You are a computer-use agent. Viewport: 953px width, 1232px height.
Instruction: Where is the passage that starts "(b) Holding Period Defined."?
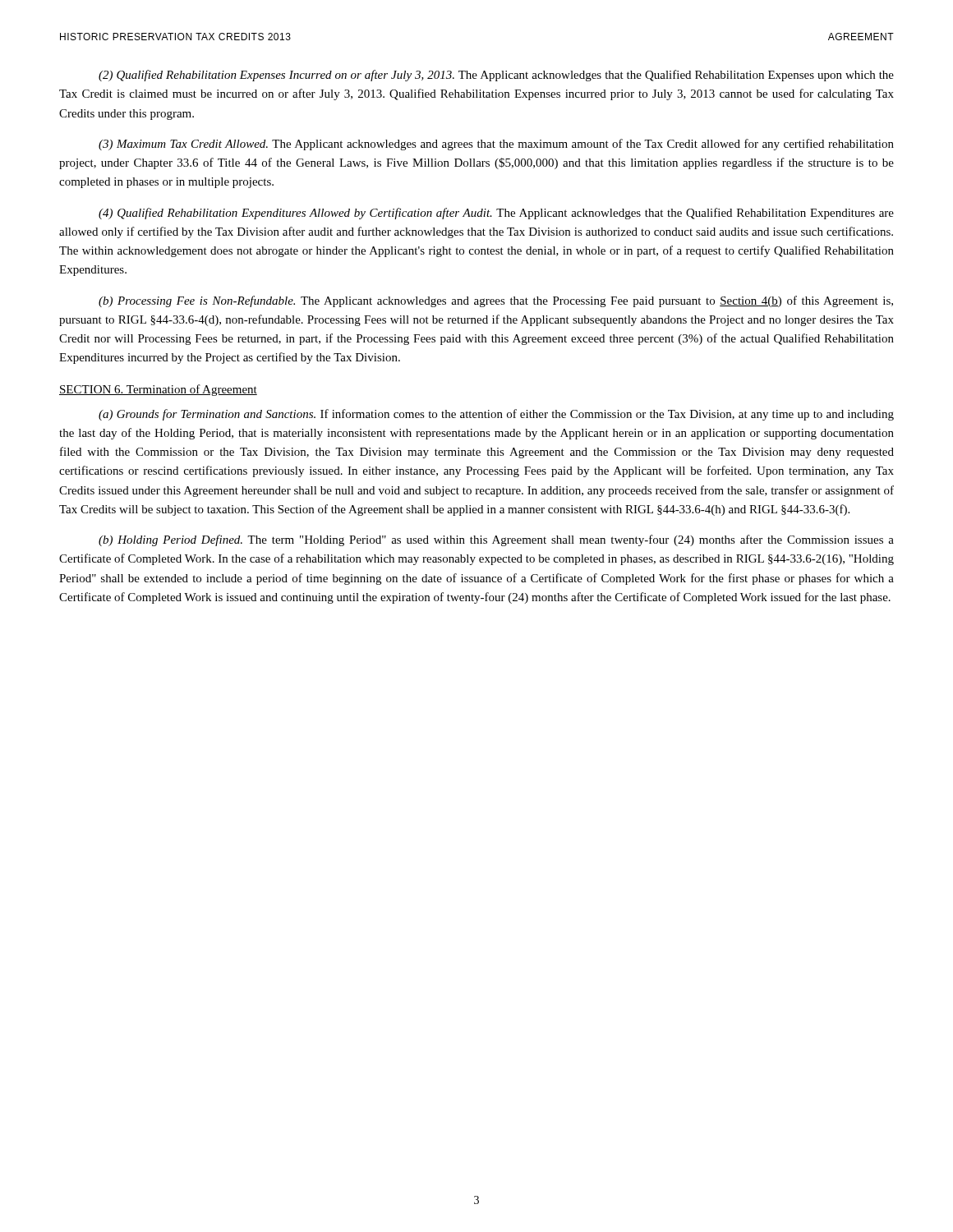point(476,569)
